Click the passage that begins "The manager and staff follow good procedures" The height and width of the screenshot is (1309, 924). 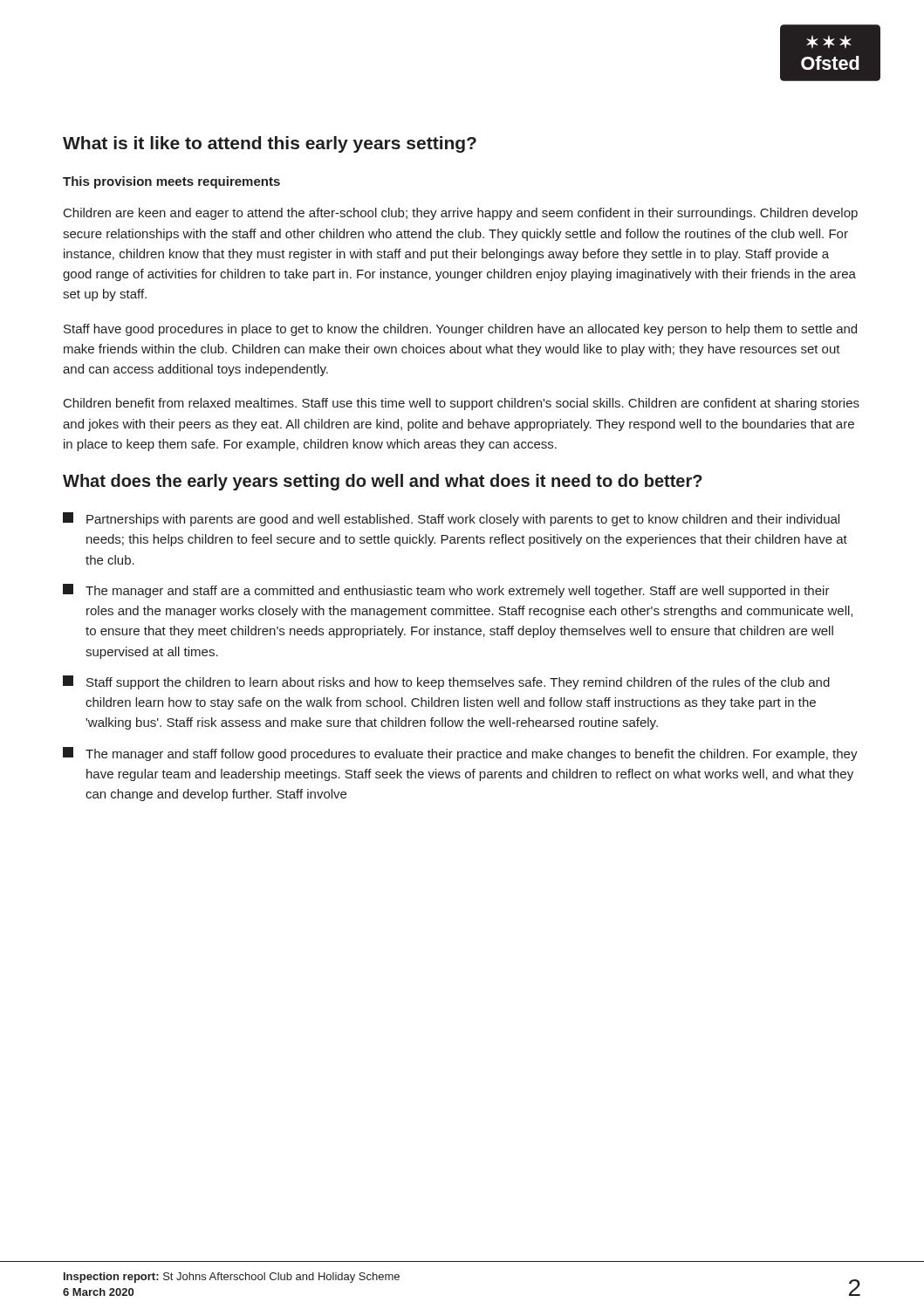tap(462, 774)
